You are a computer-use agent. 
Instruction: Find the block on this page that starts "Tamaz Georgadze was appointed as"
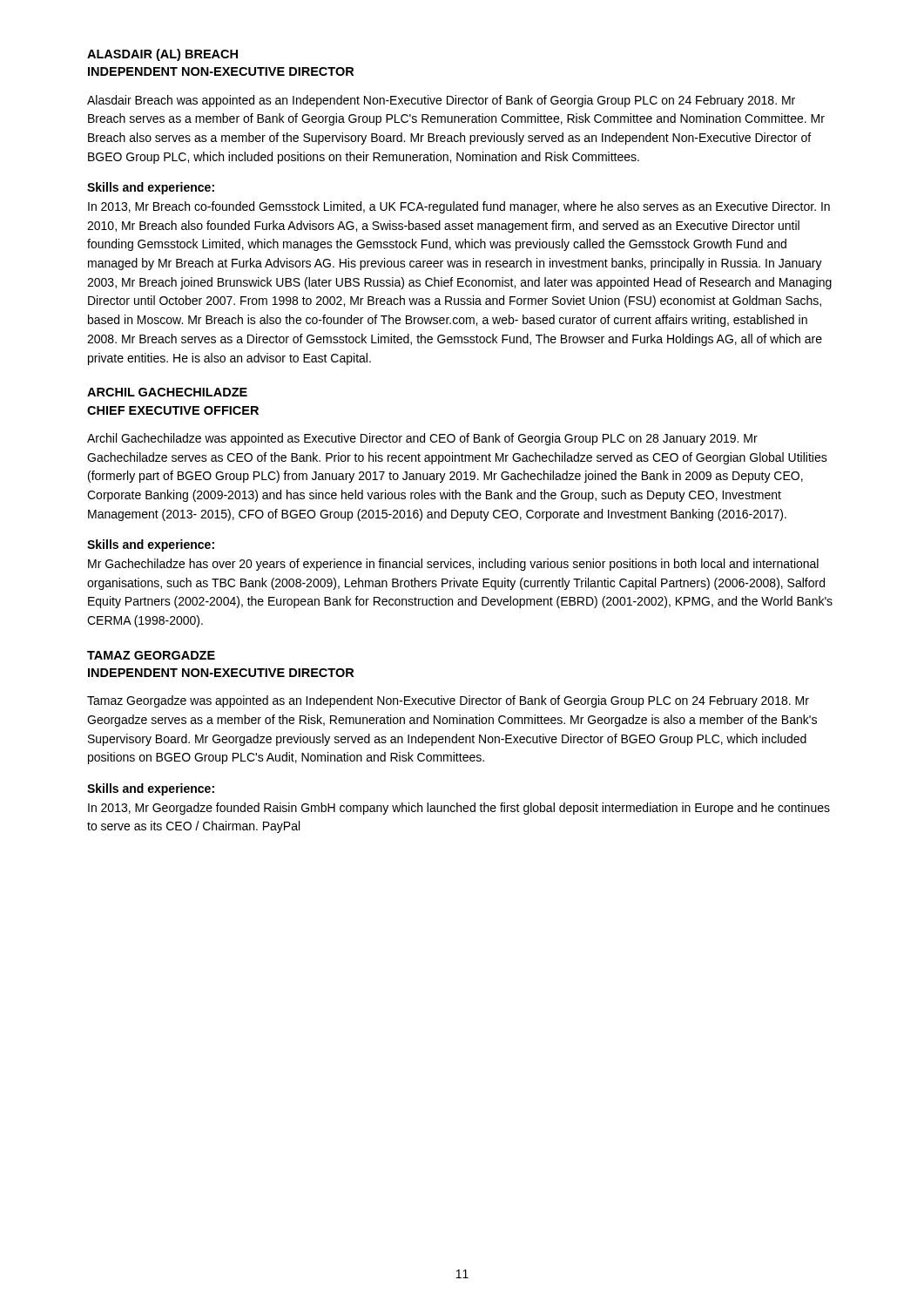point(452,729)
